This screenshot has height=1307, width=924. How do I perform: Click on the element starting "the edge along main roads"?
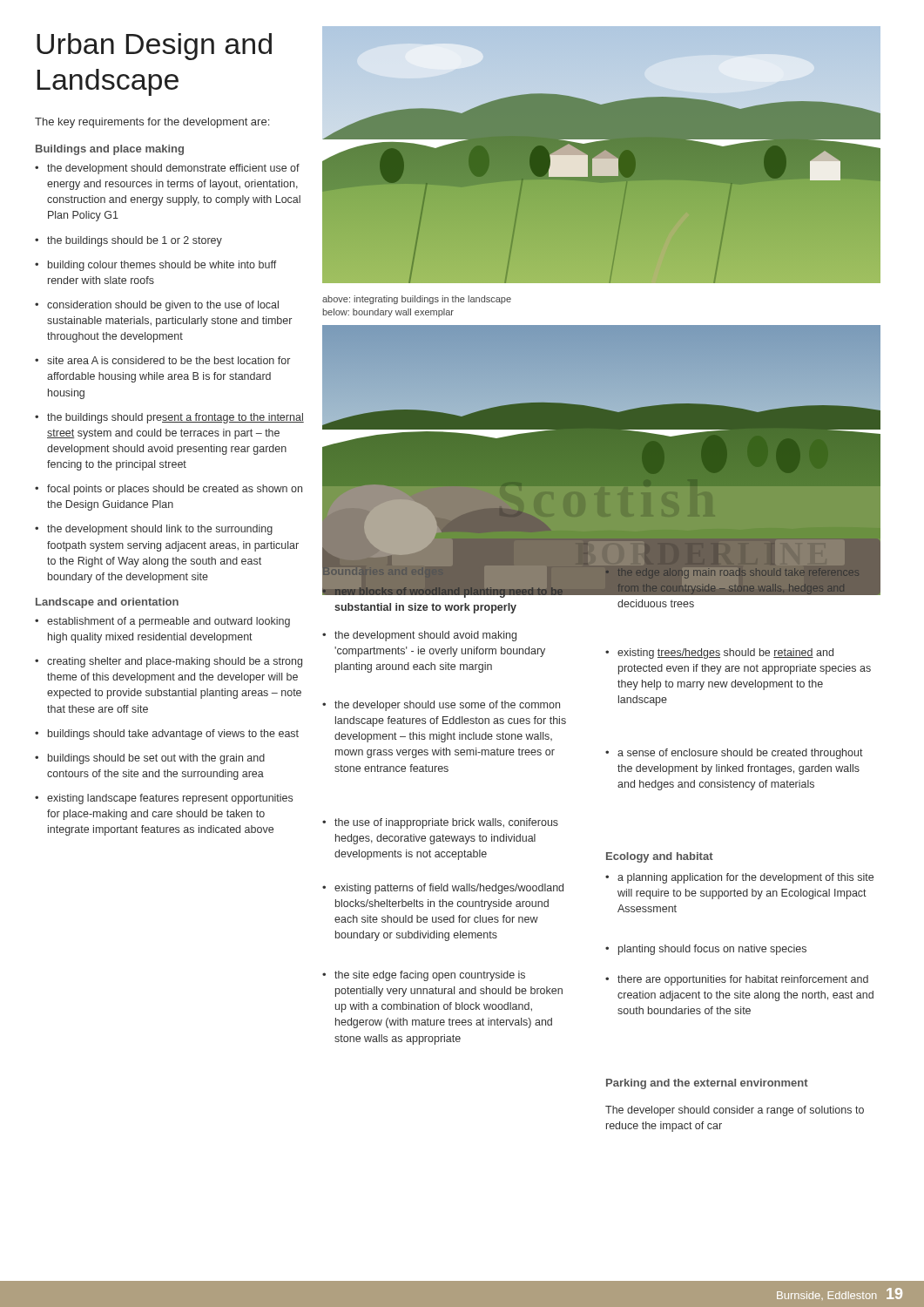pyautogui.click(x=740, y=588)
